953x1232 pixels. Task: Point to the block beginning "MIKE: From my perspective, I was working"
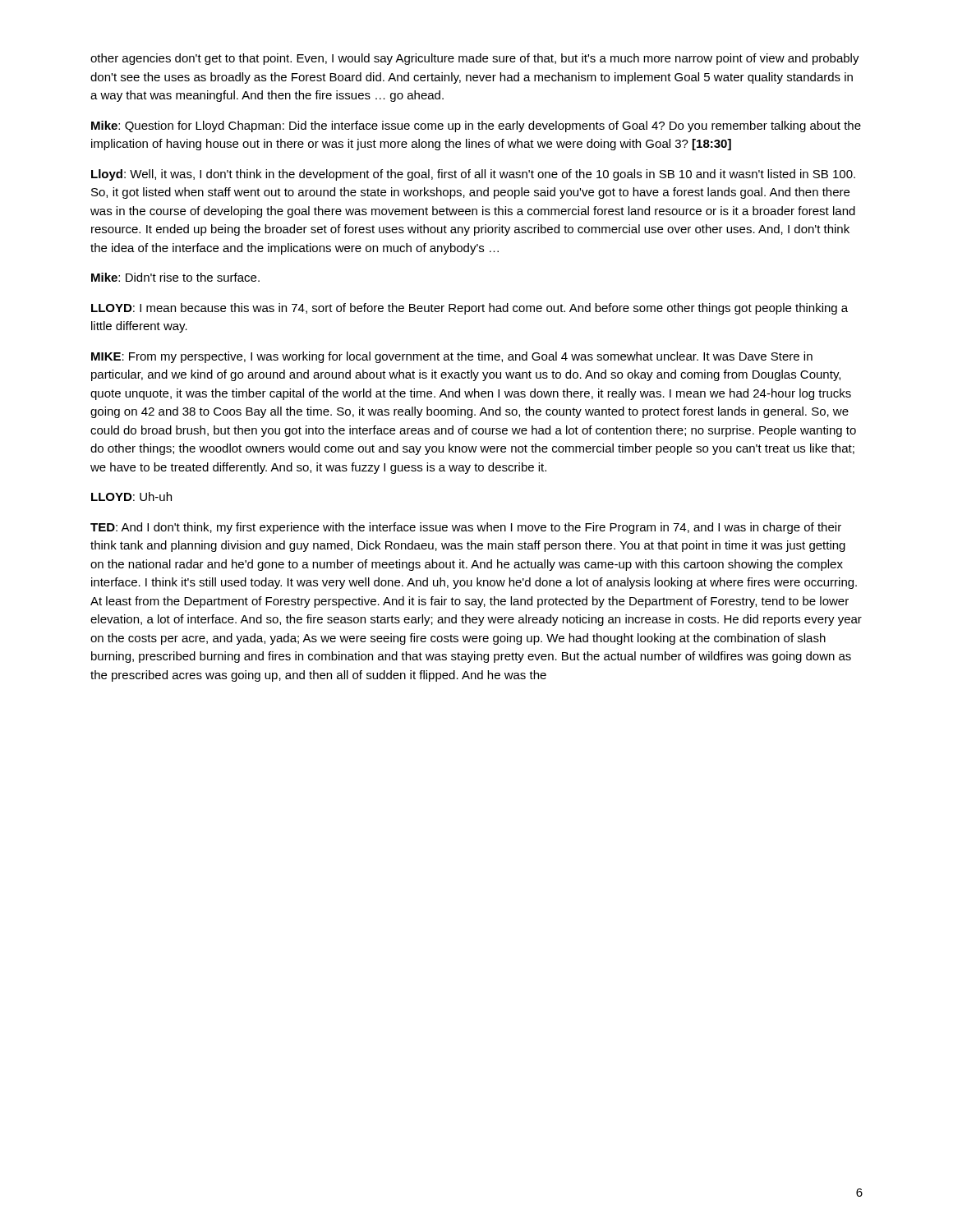tap(473, 411)
